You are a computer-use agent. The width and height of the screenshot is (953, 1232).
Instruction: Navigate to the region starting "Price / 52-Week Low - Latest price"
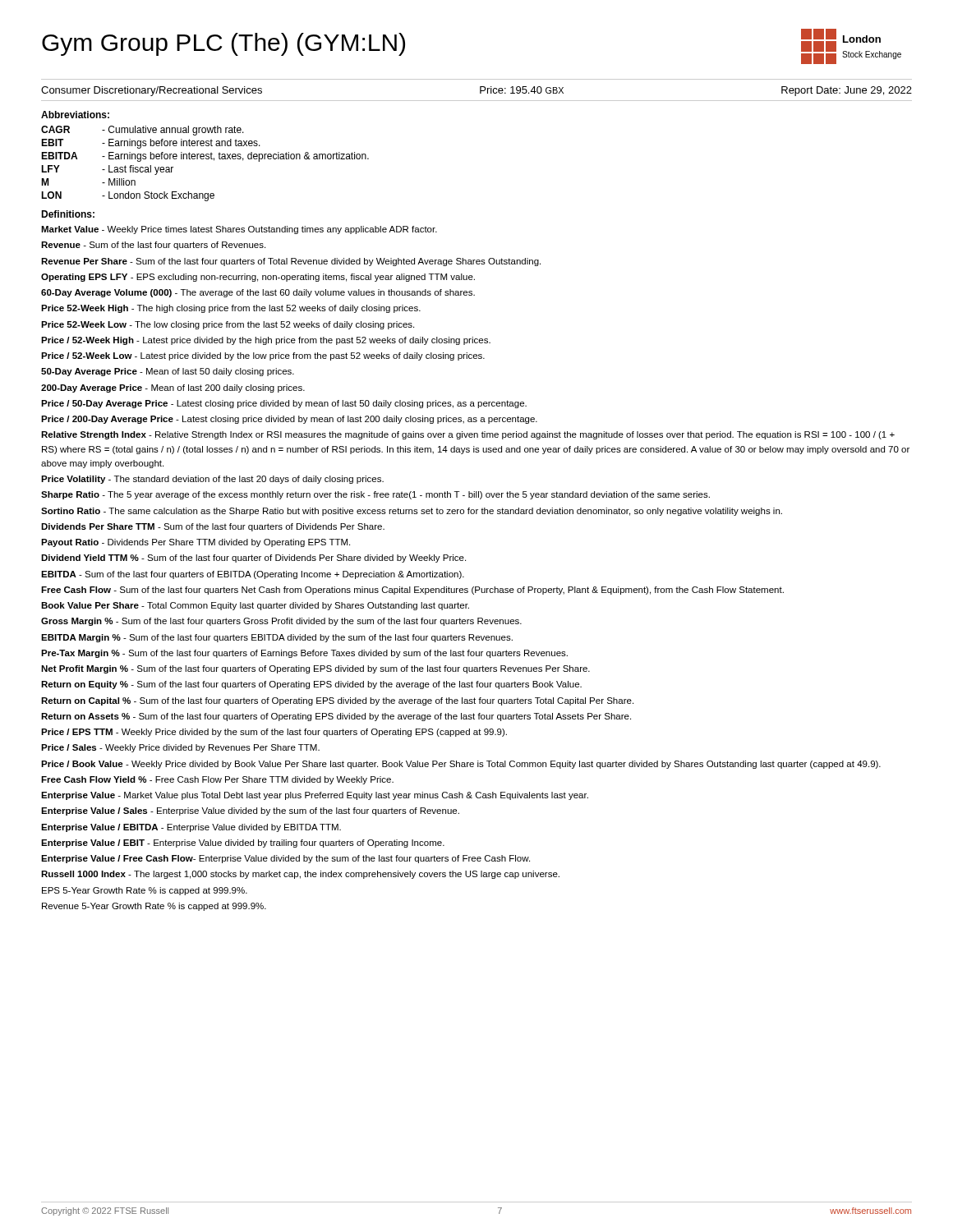tap(263, 356)
